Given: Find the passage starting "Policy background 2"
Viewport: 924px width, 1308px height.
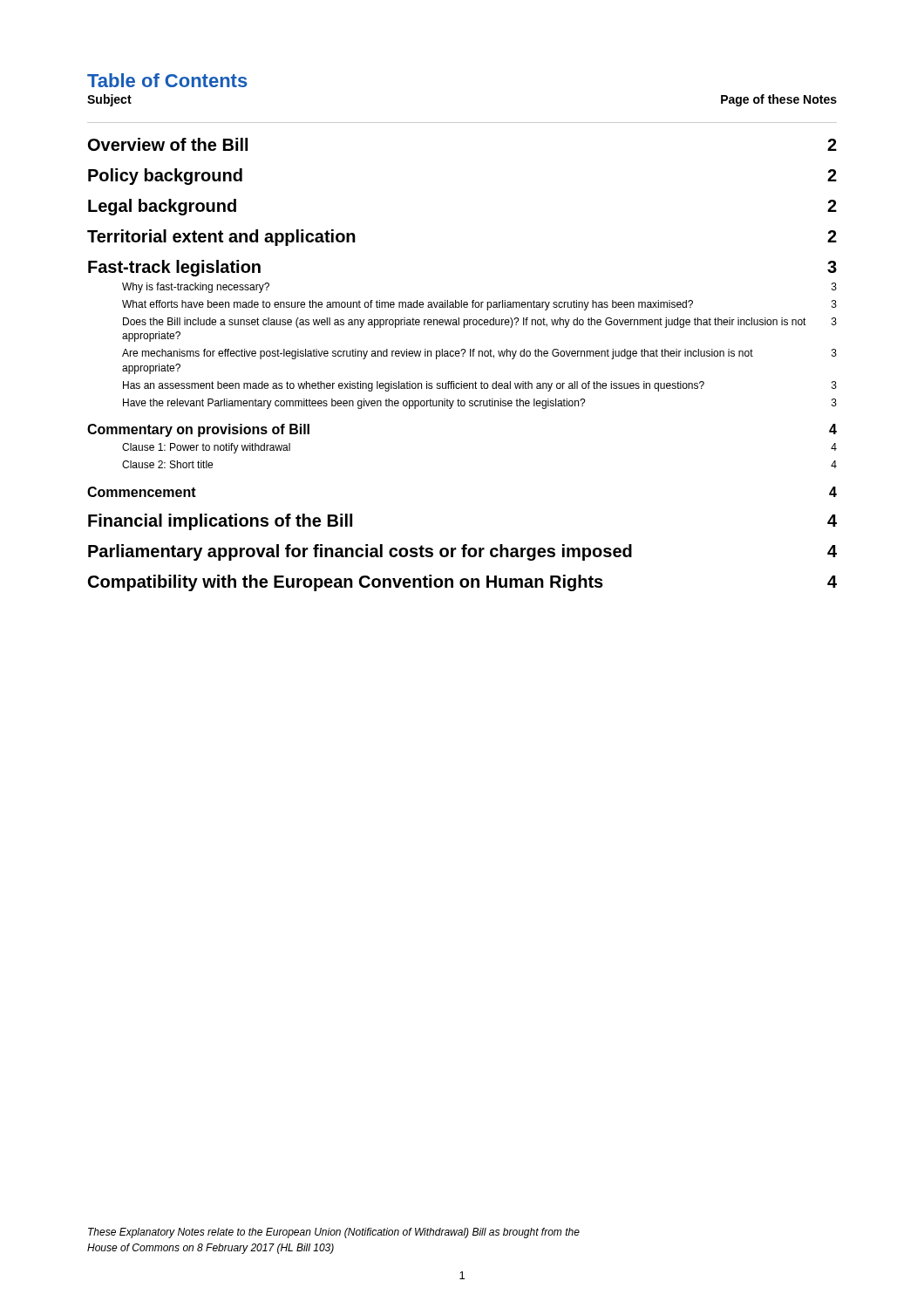Looking at the screenshot, I should pos(163,177).
